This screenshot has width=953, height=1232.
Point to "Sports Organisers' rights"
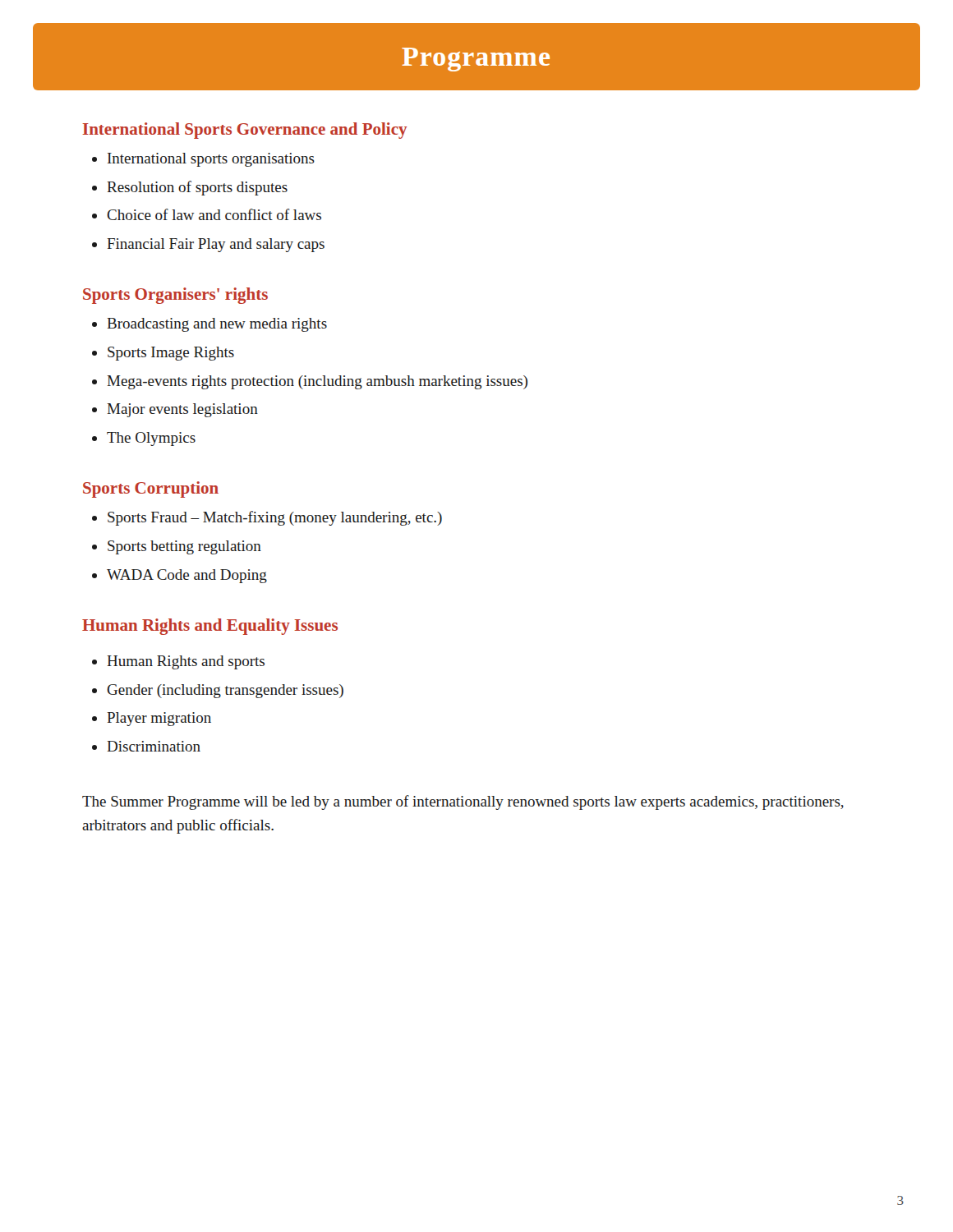(175, 296)
